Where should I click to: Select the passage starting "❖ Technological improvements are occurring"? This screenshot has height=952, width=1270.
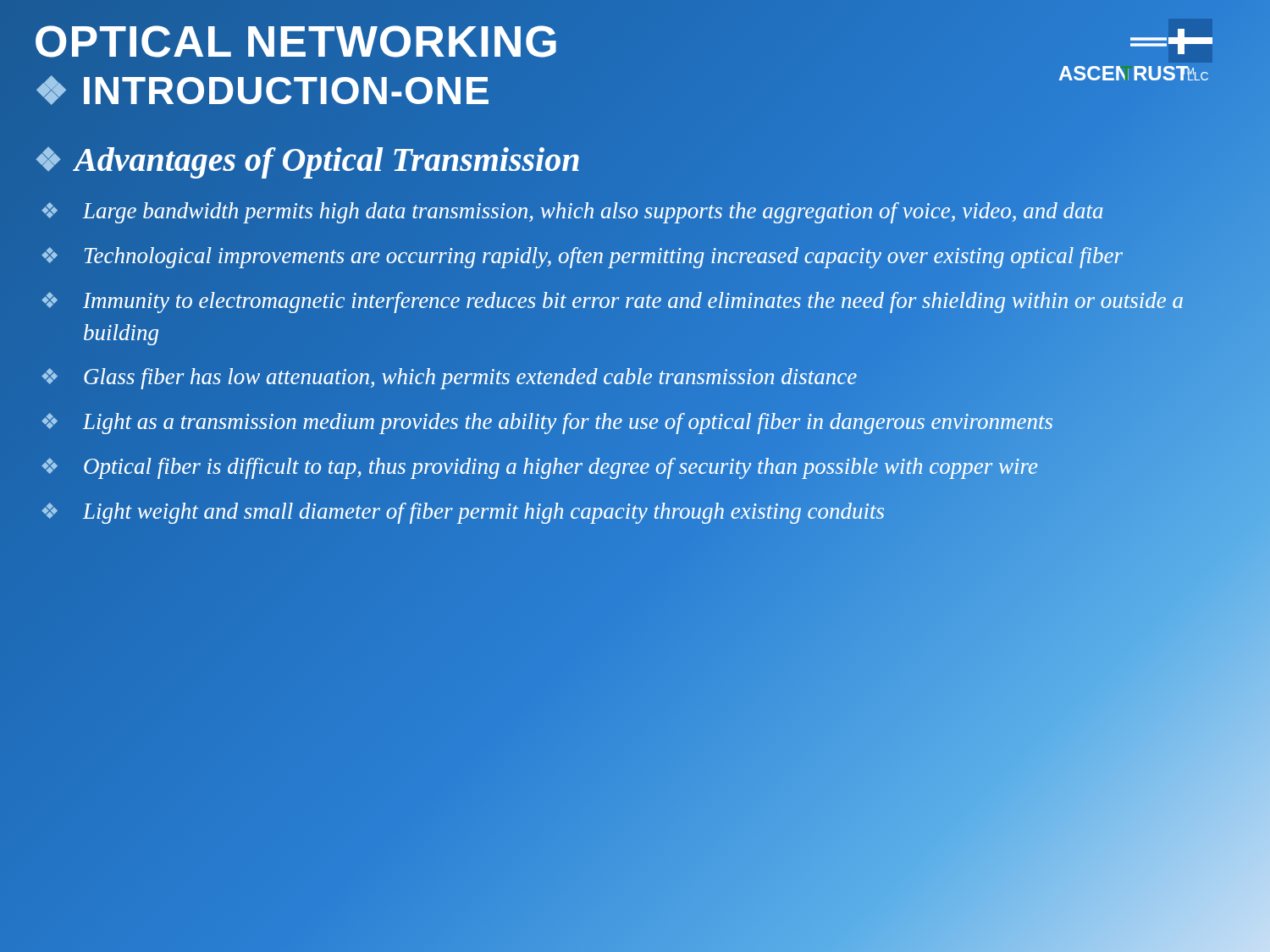(635, 256)
